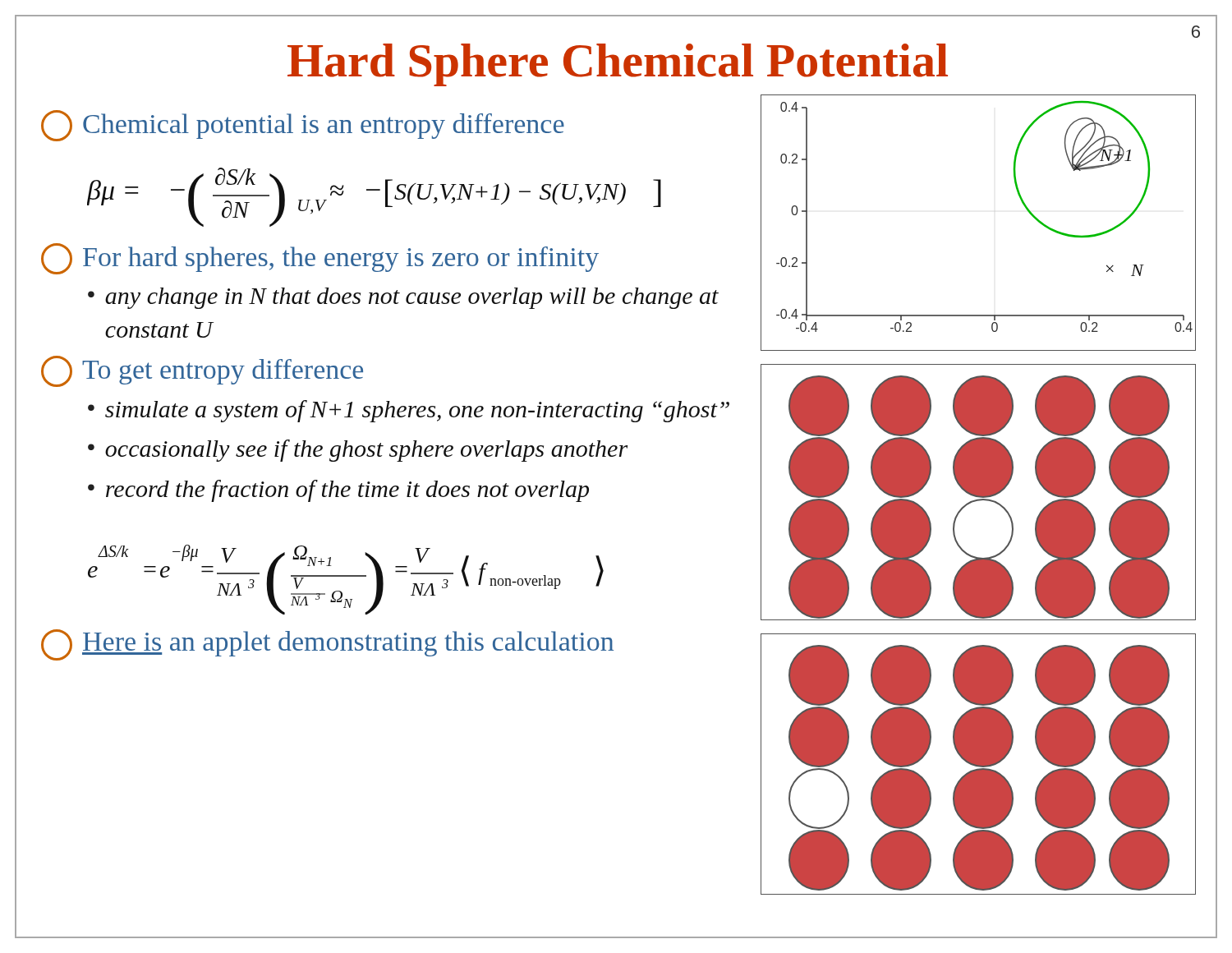The height and width of the screenshot is (953, 1232).
Task: Point to the text block starting "Here is an applet demonstrating this"
Action: (328, 643)
